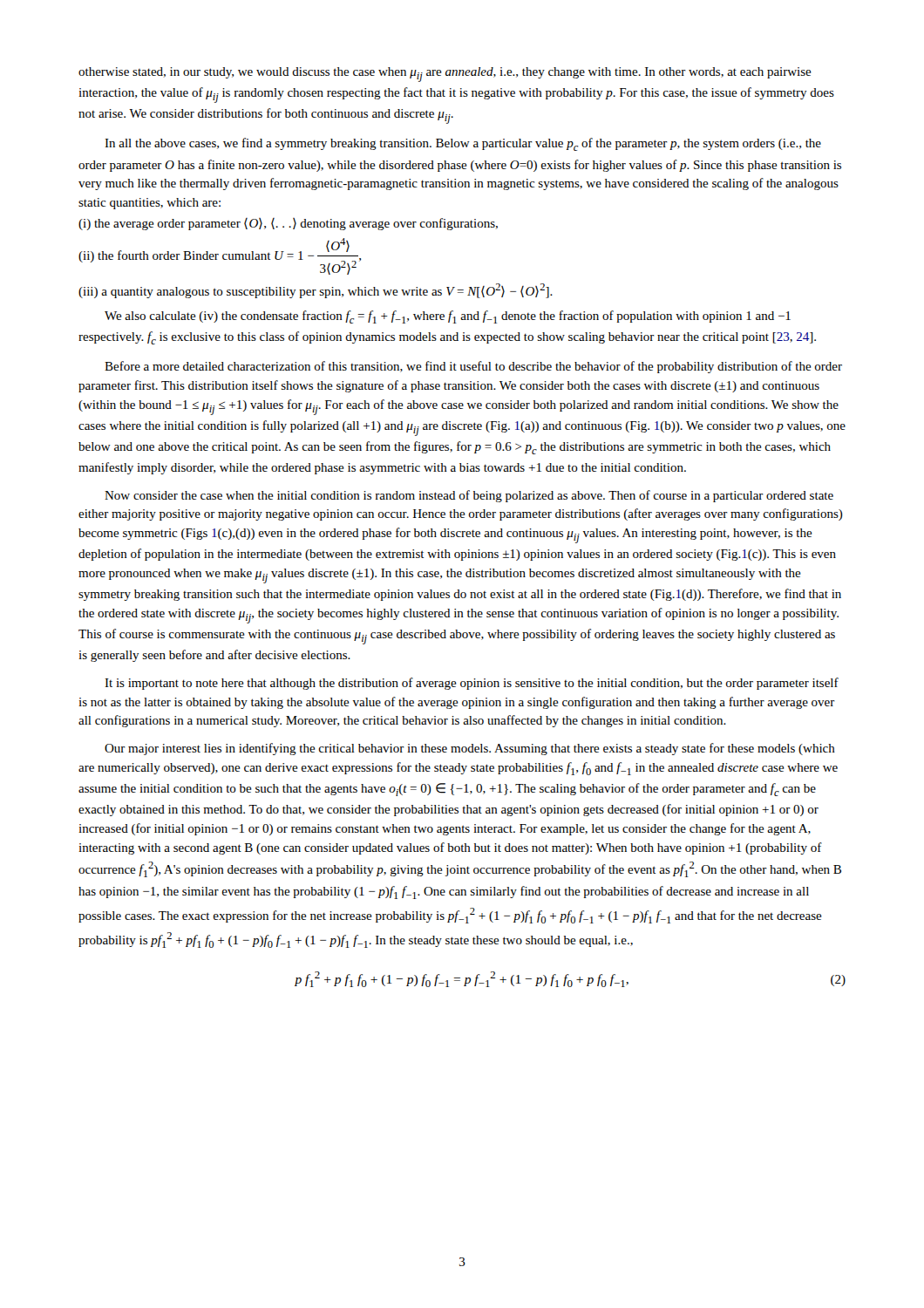Point to the block beginning "Now consider the case when"
Screen dimensions: 1308x924
point(462,576)
